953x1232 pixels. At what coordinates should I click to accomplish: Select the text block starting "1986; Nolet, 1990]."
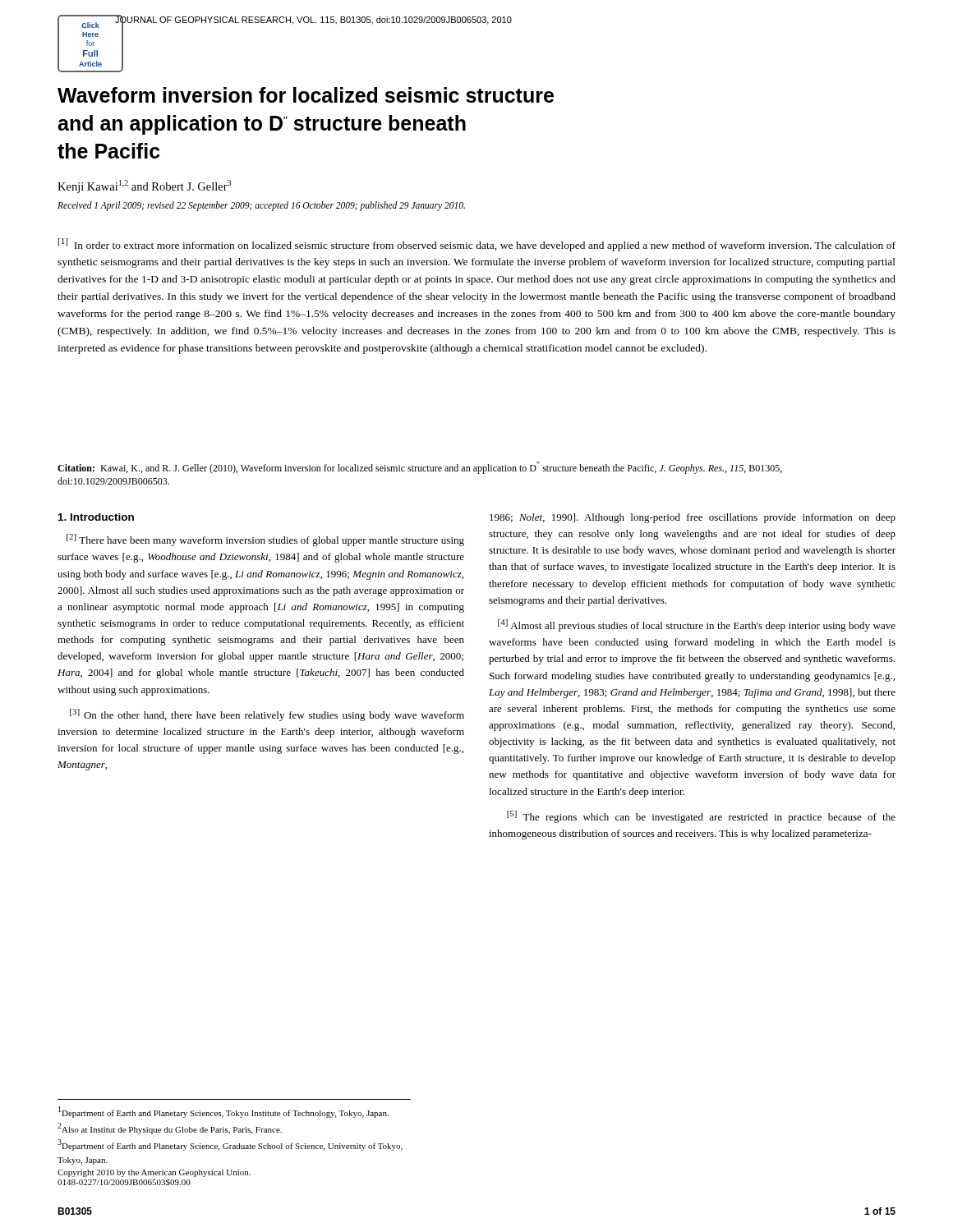coord(692,558)
